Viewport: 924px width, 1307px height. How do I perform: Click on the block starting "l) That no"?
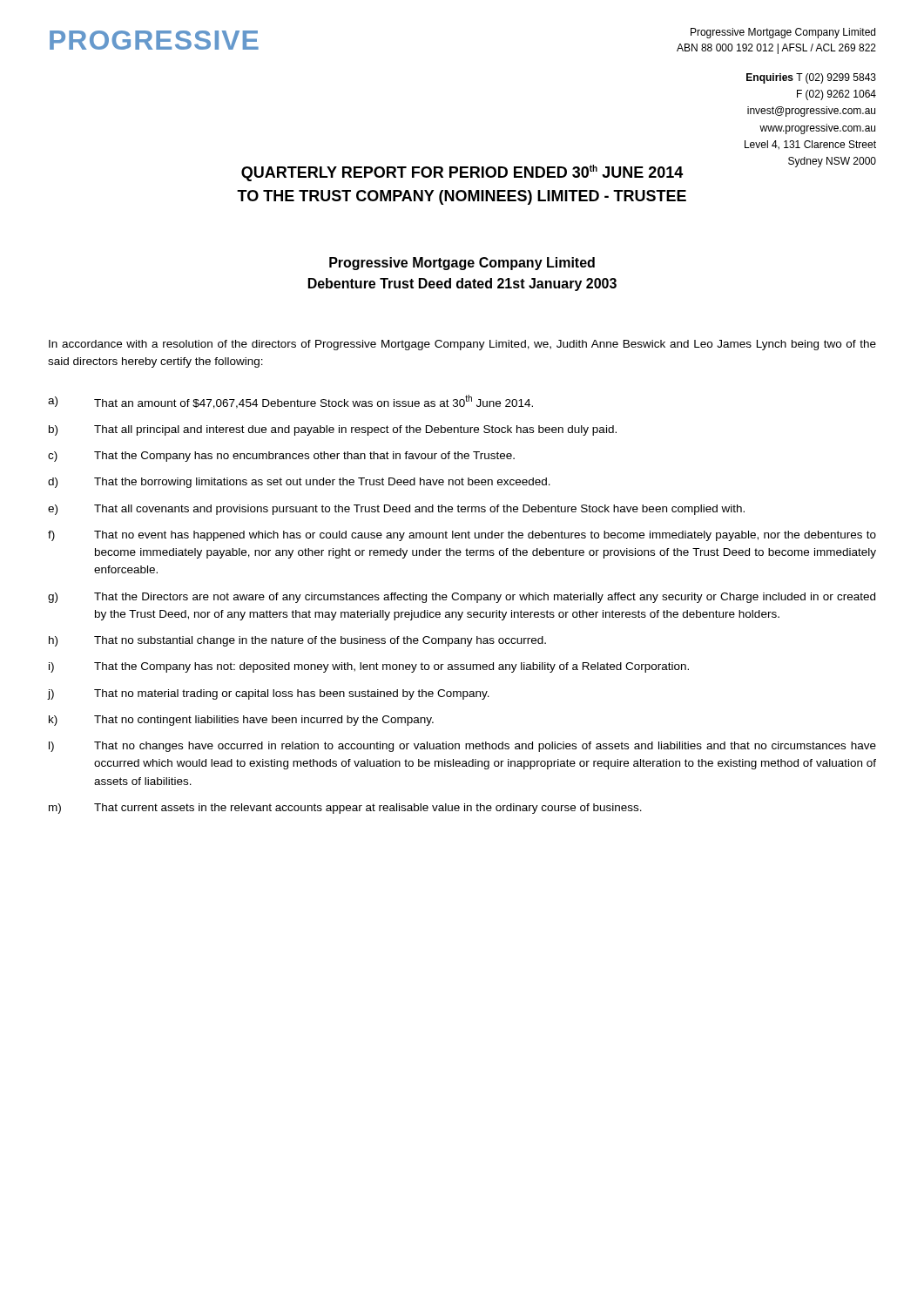click(462, 764)
